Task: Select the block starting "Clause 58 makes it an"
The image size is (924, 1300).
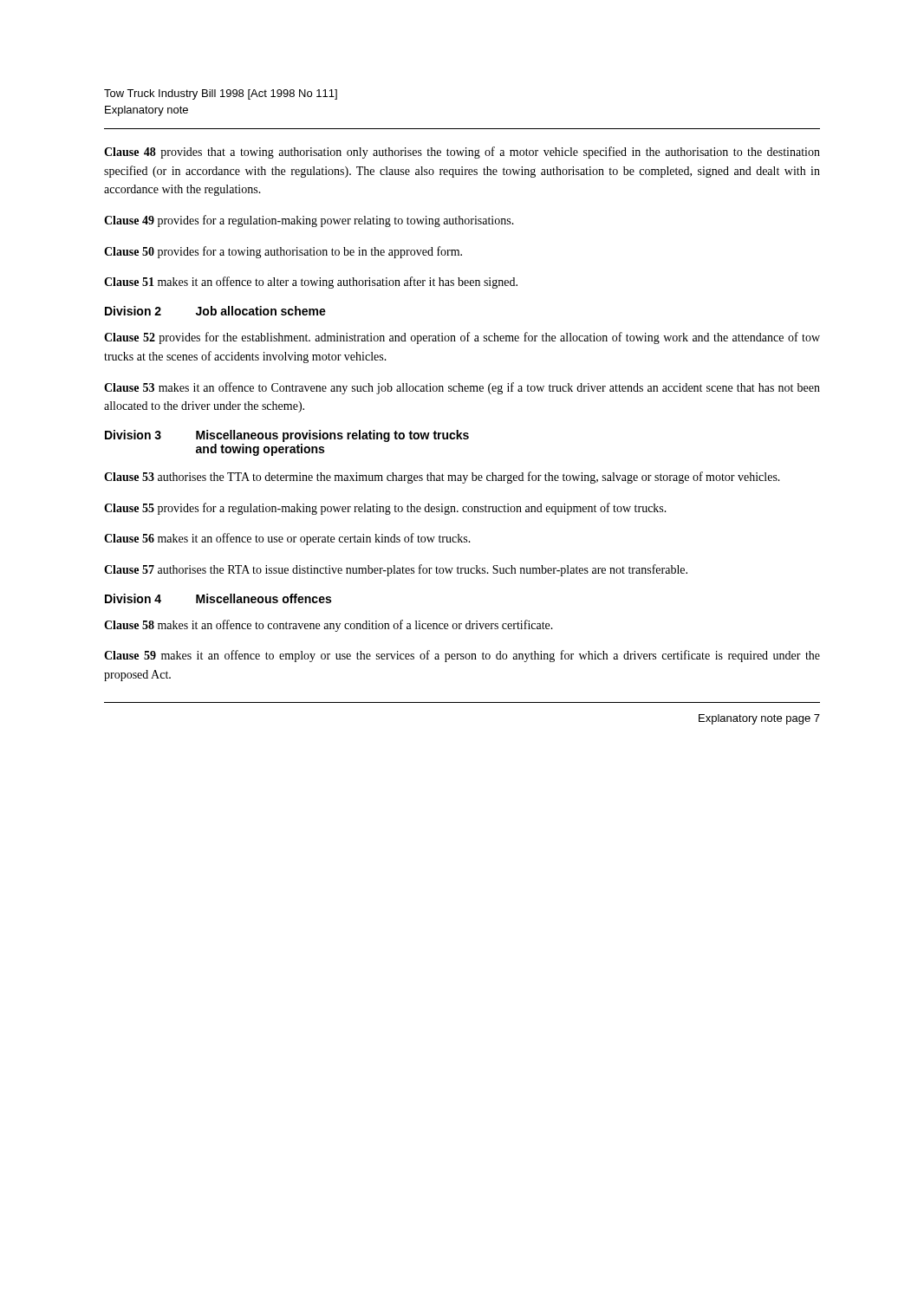Action: pyautogui.click(x=329, y=625)
